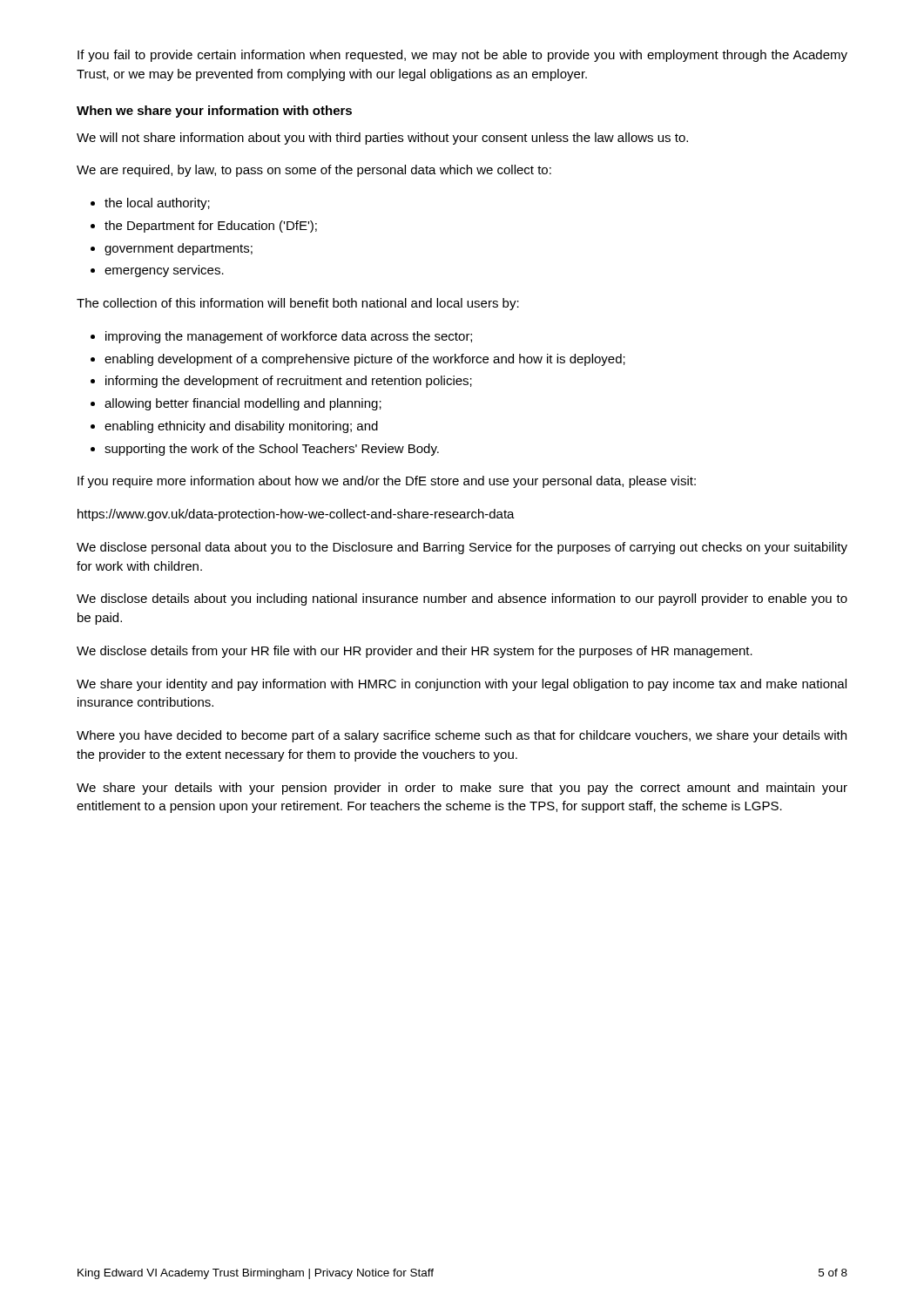Locate the block of text that opens with "allowing better financial modelling"

tap(243, 403)
